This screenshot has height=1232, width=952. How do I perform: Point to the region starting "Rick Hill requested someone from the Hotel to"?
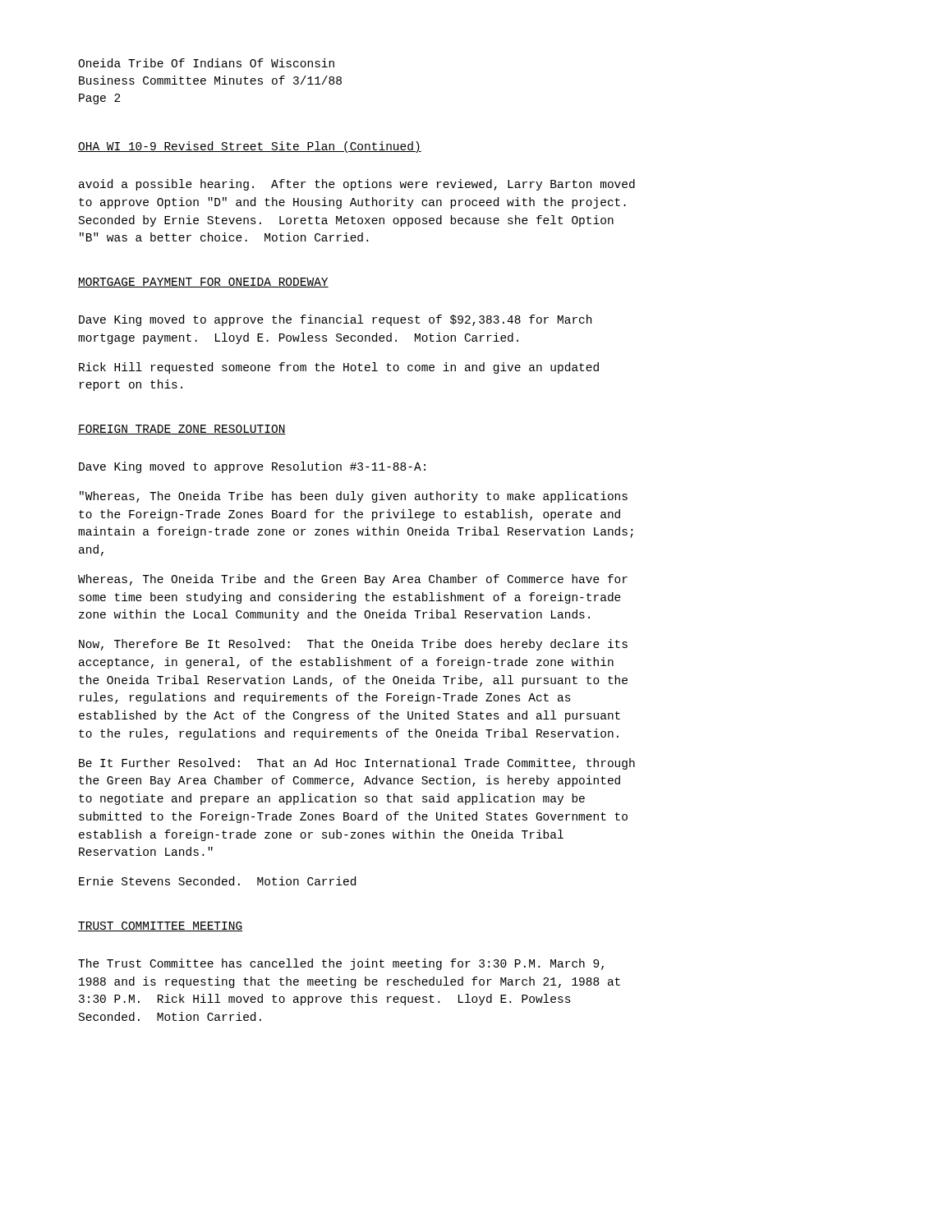[339, 376]
